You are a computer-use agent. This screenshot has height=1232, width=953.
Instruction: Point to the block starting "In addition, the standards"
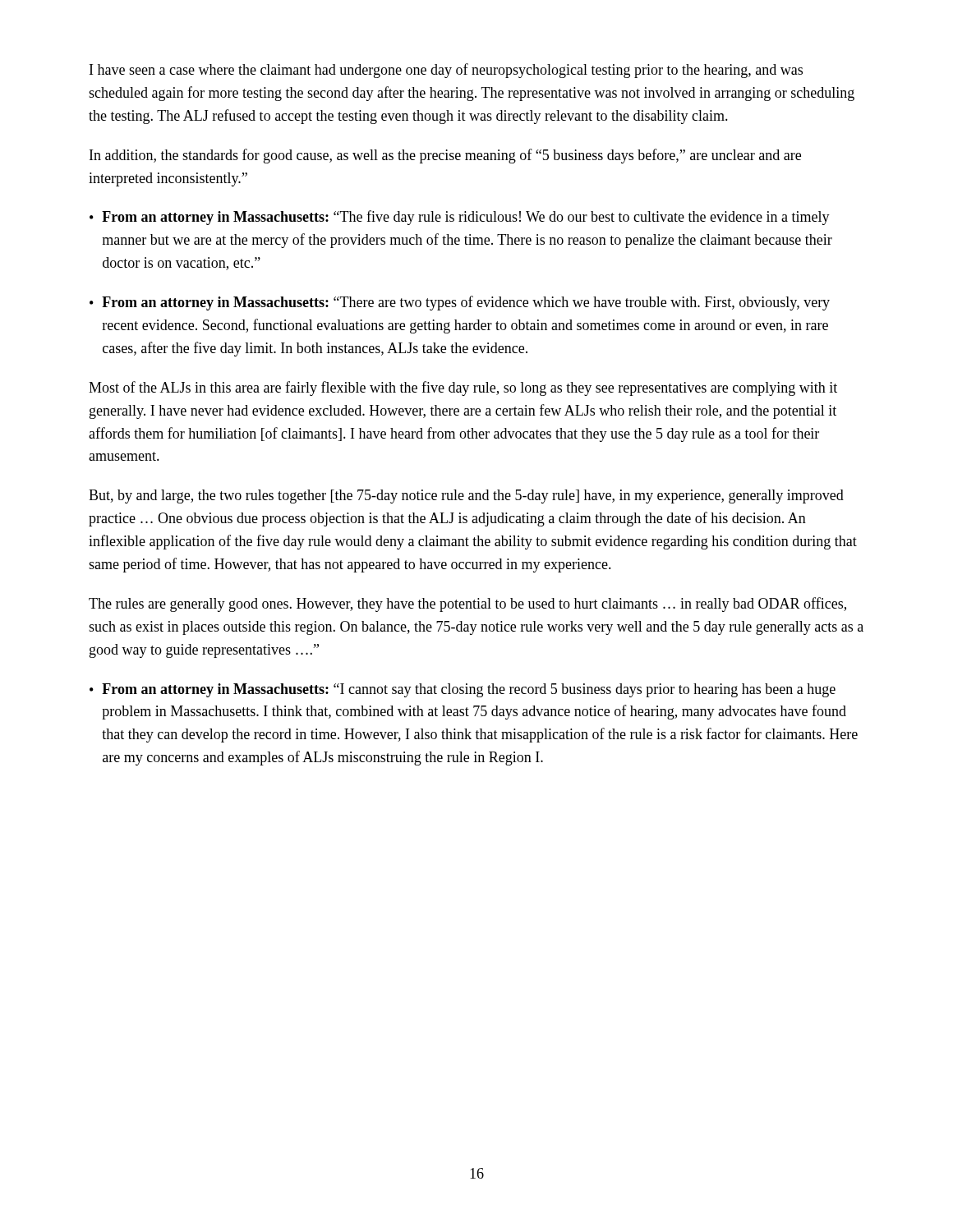[445, 166]
